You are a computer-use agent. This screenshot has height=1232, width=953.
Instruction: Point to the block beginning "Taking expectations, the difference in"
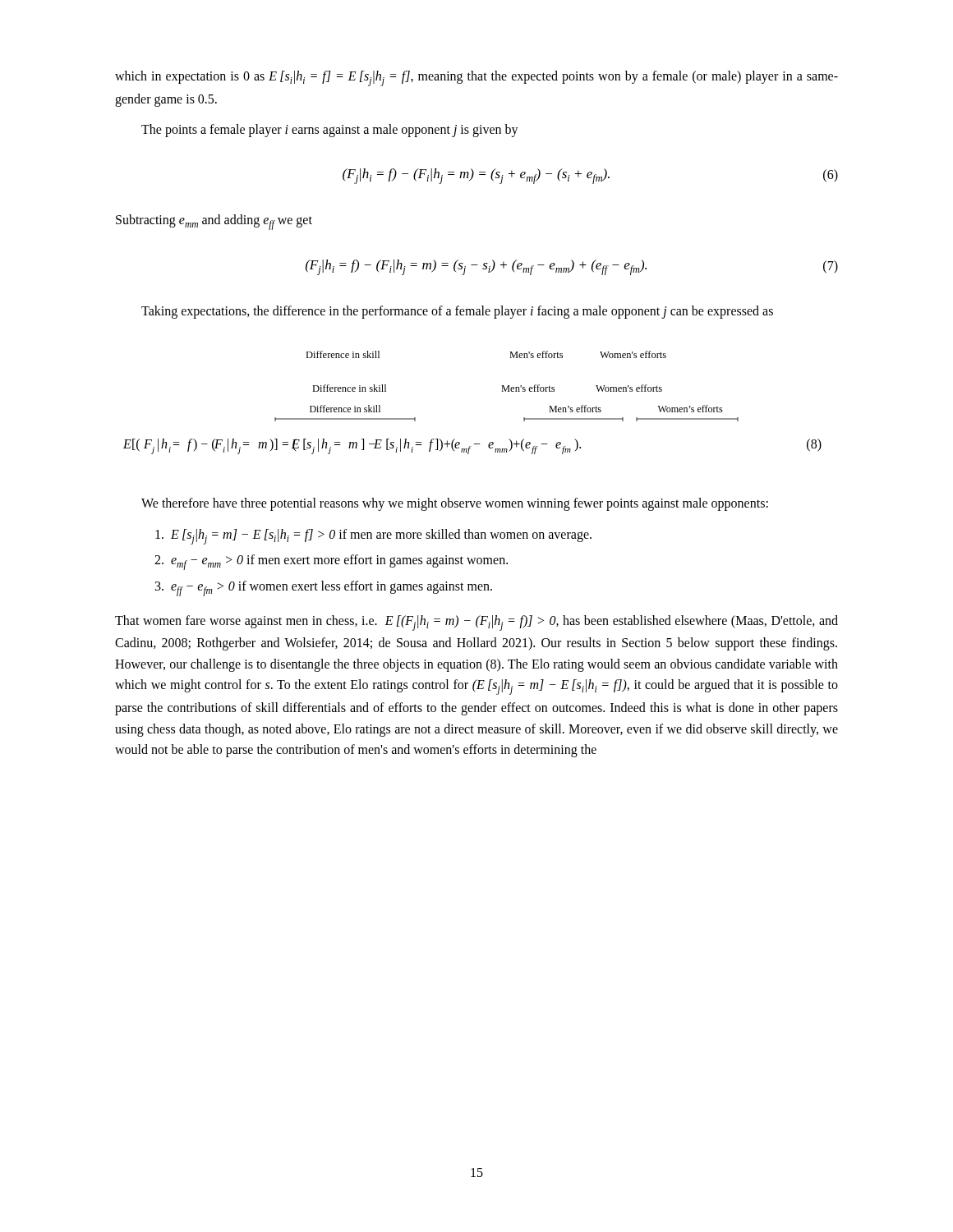click(457, 311)
